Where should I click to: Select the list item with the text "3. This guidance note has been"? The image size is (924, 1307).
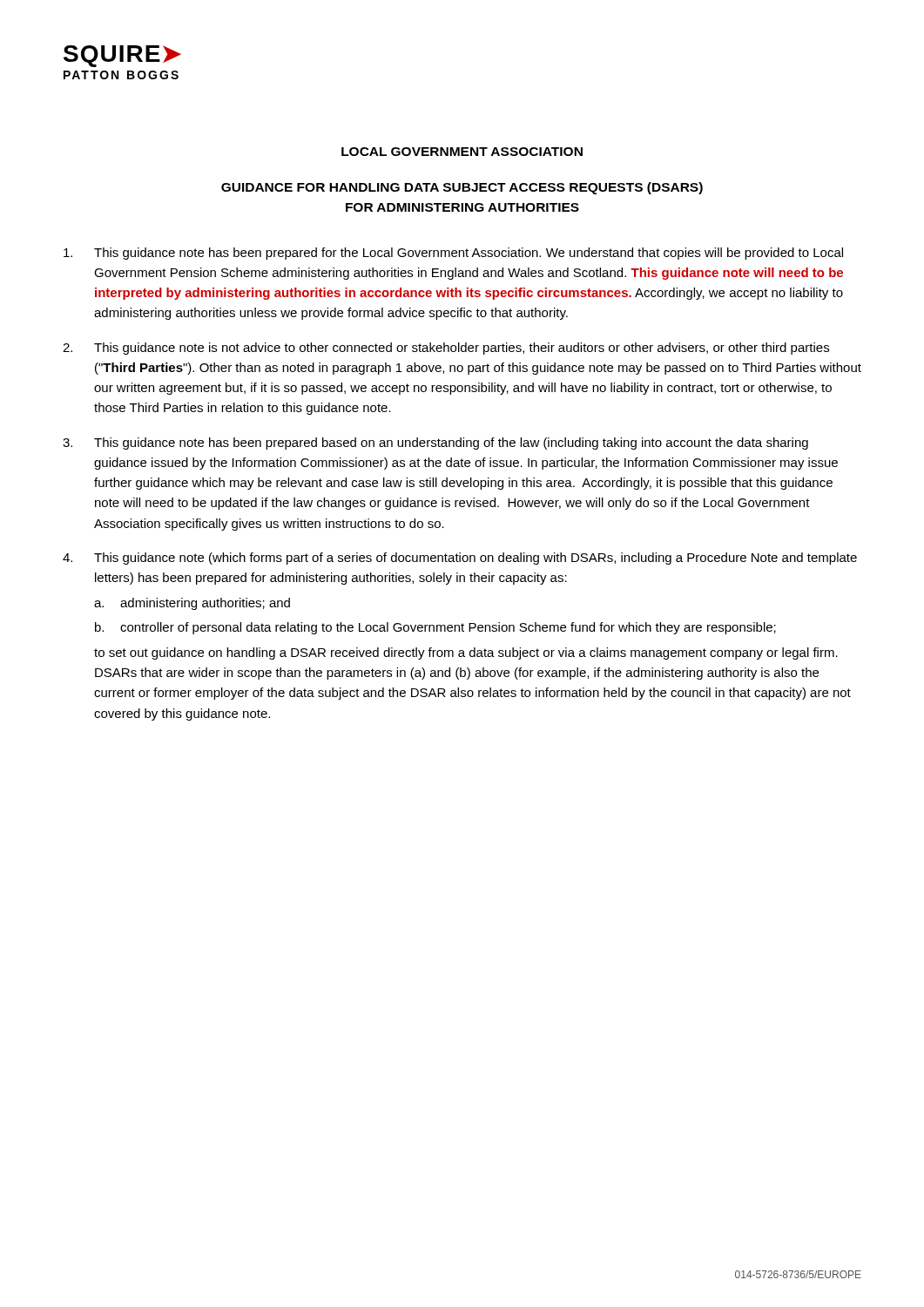coord(462,482)
